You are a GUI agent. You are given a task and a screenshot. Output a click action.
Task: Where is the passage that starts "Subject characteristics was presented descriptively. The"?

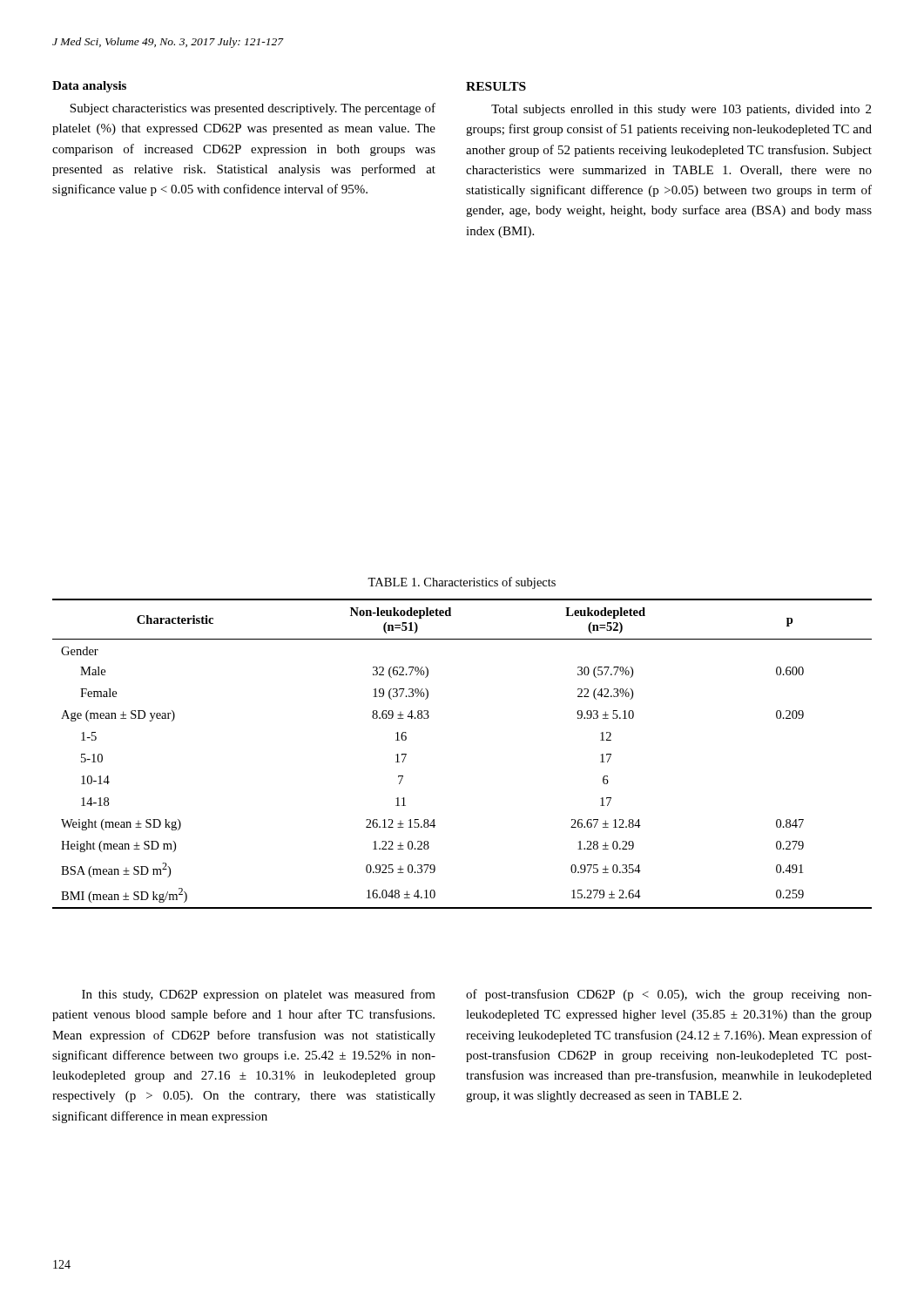244,149
